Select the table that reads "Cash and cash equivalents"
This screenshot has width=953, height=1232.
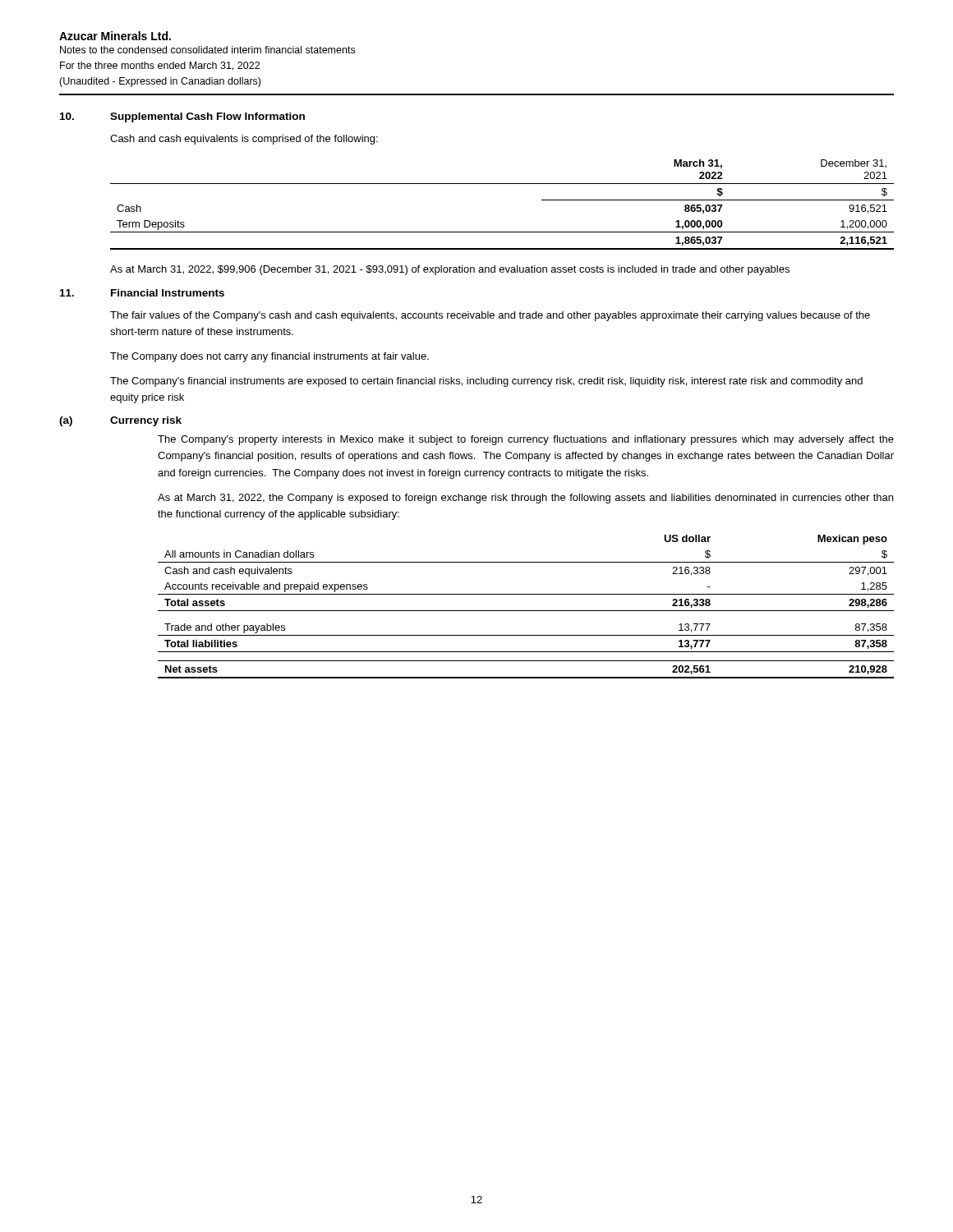(526, 604)
